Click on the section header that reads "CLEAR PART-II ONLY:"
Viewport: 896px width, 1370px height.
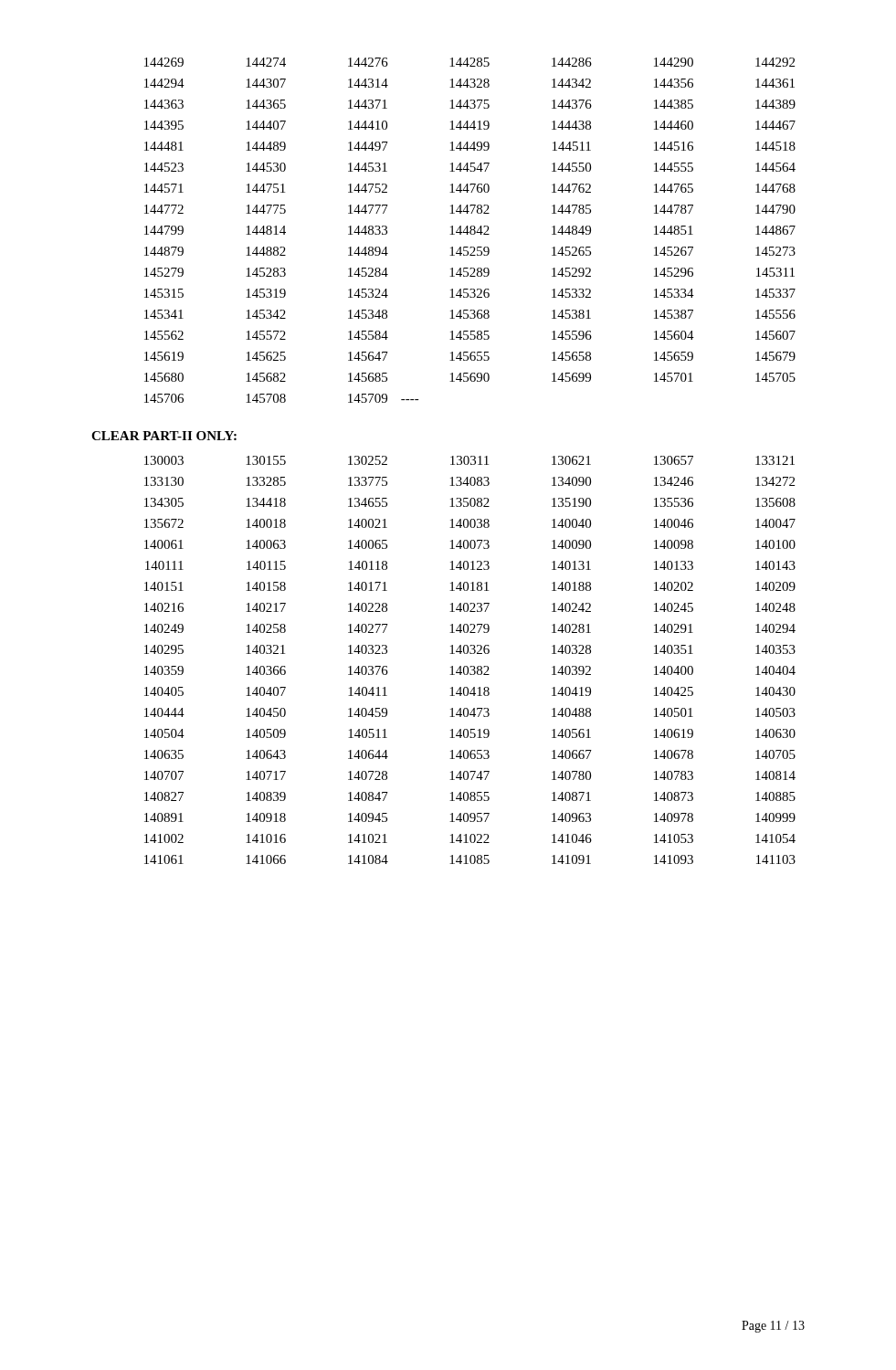pos(164,436)
